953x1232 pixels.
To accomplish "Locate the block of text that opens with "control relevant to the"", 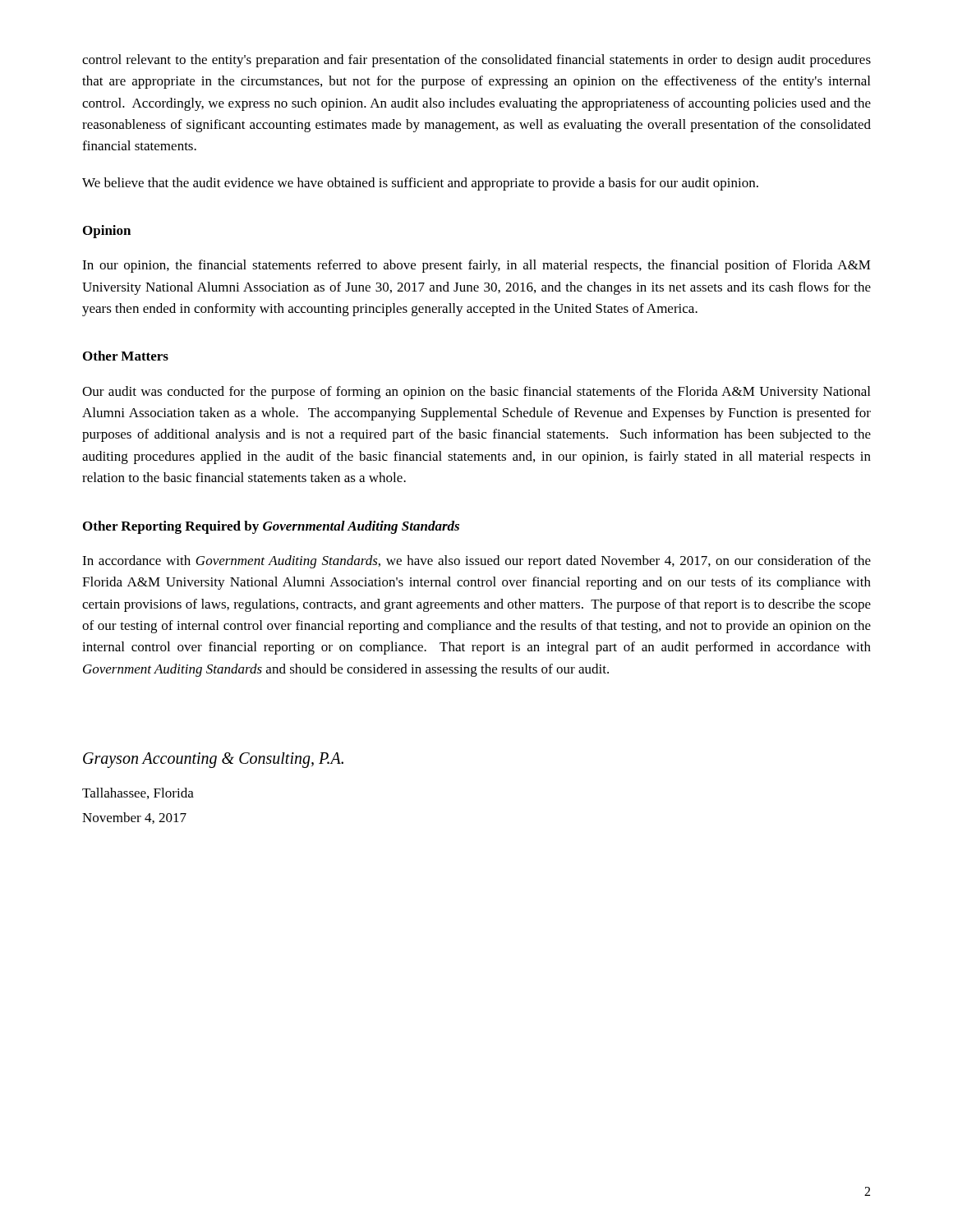I will tap(476, 103).
